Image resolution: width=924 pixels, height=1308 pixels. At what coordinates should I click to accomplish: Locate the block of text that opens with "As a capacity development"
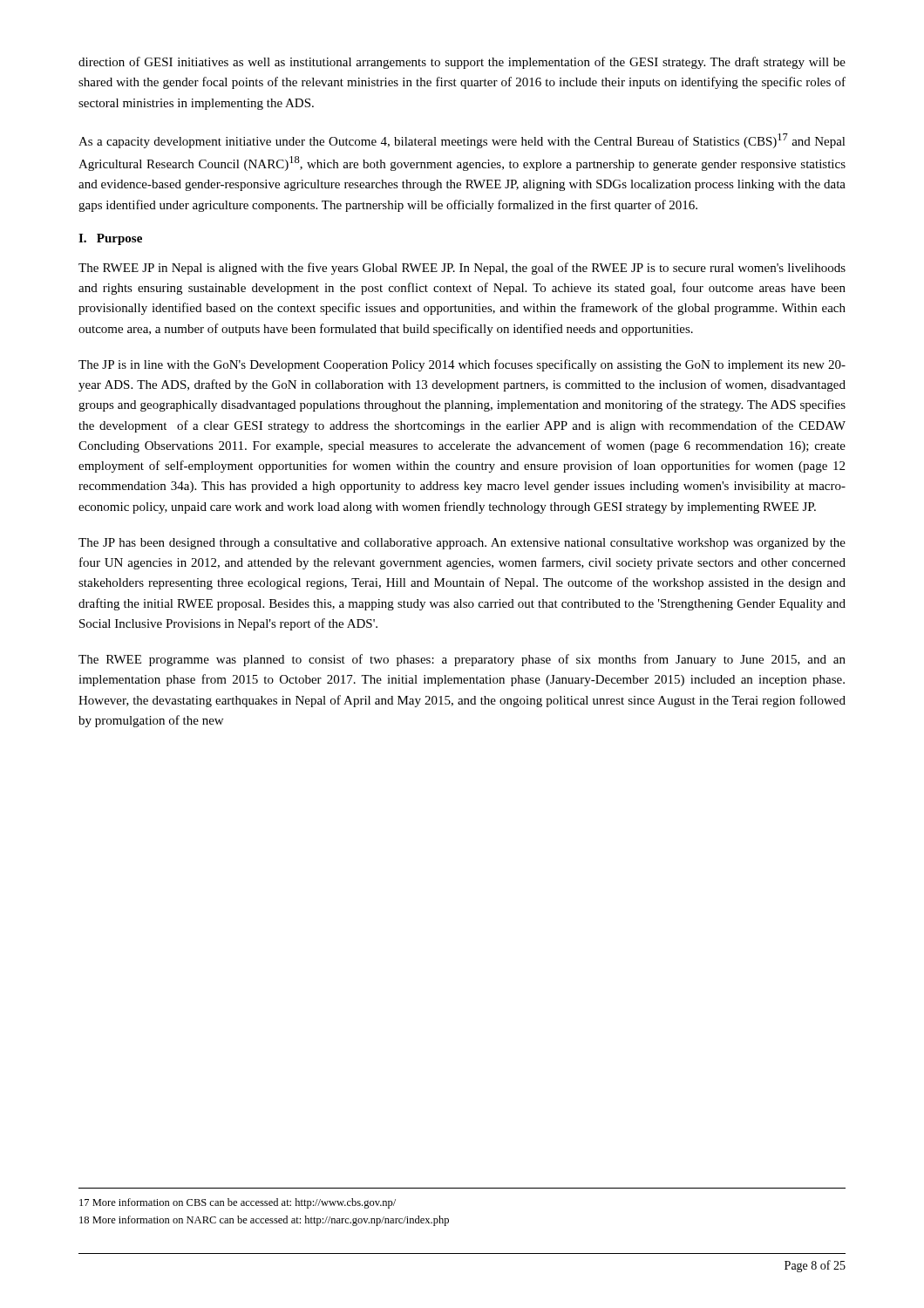462,171
